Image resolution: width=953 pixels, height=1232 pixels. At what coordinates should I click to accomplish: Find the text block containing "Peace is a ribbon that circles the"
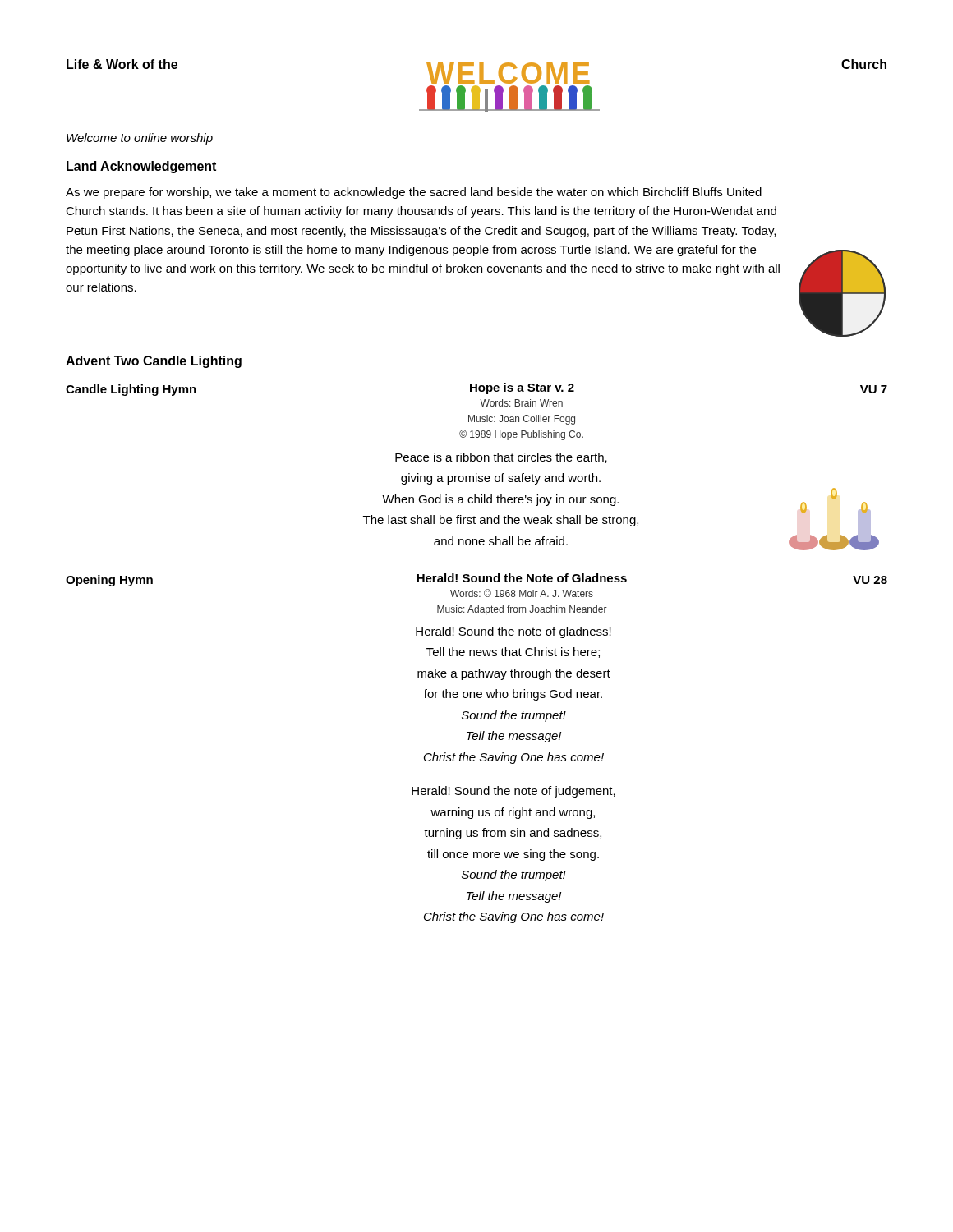[x=501, y=499]
